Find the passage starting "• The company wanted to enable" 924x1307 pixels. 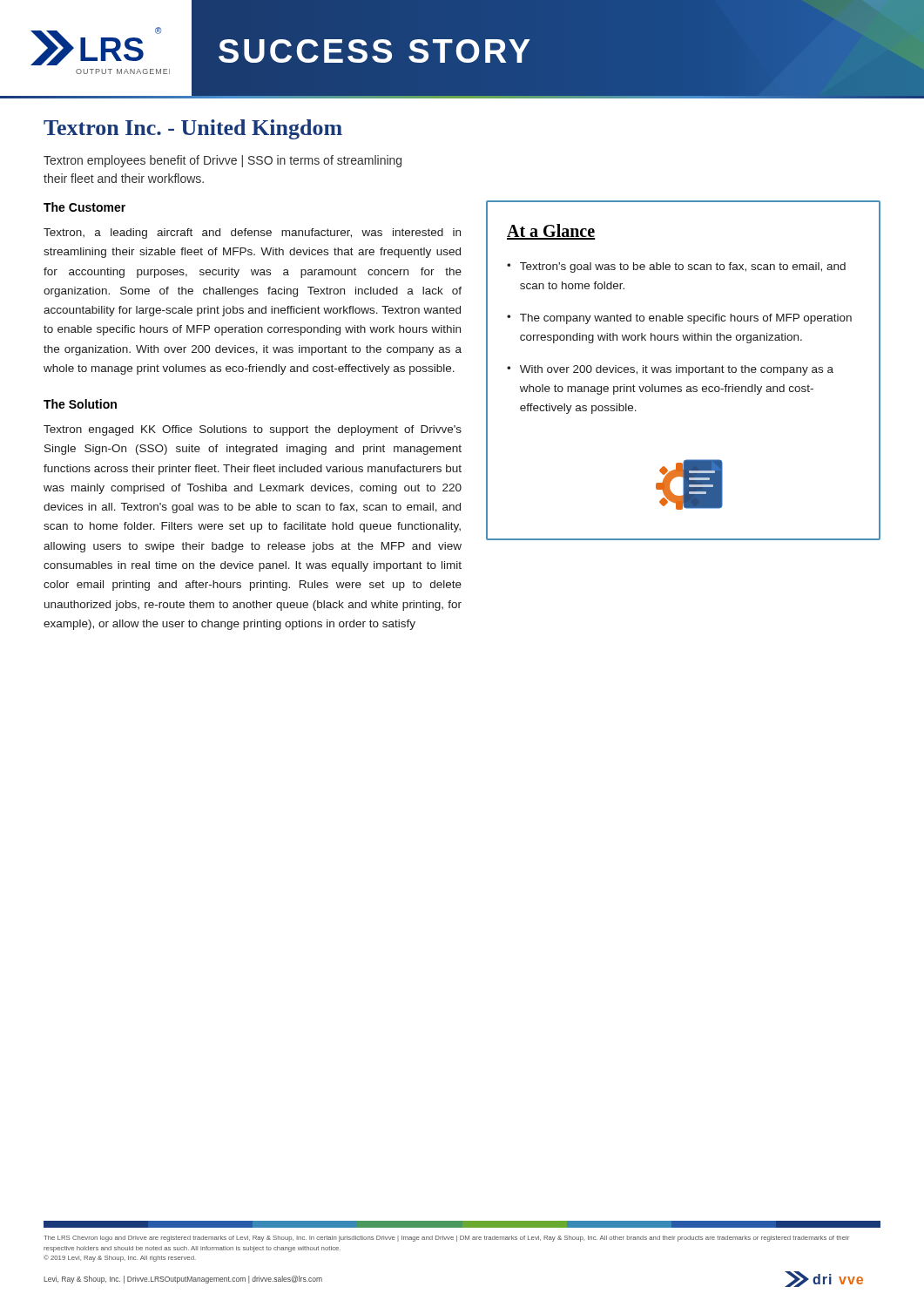click(683, 327)
